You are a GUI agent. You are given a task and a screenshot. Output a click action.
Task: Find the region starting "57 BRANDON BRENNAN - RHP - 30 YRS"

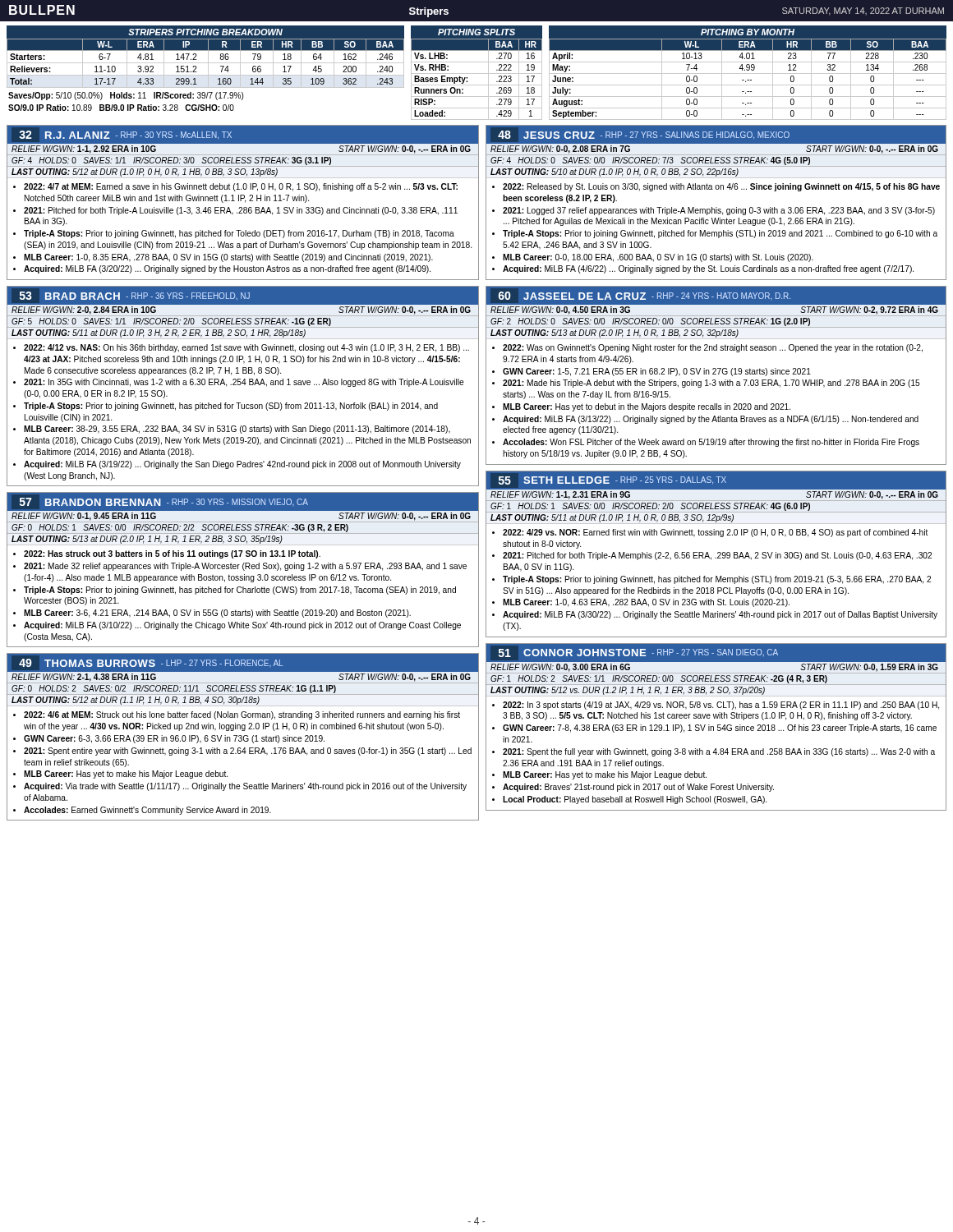coord(243,570)
